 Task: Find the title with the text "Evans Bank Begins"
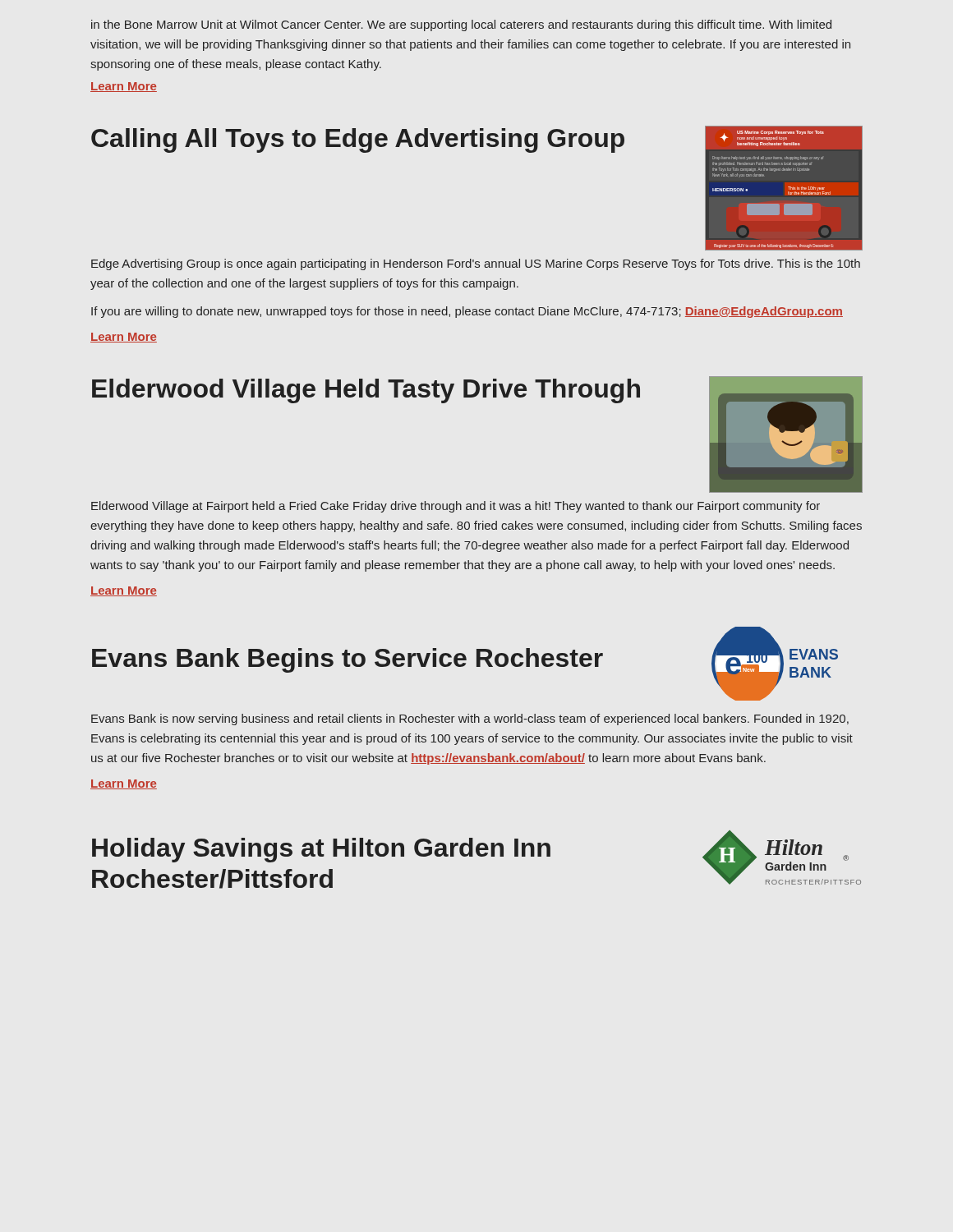tap(347, 658)
